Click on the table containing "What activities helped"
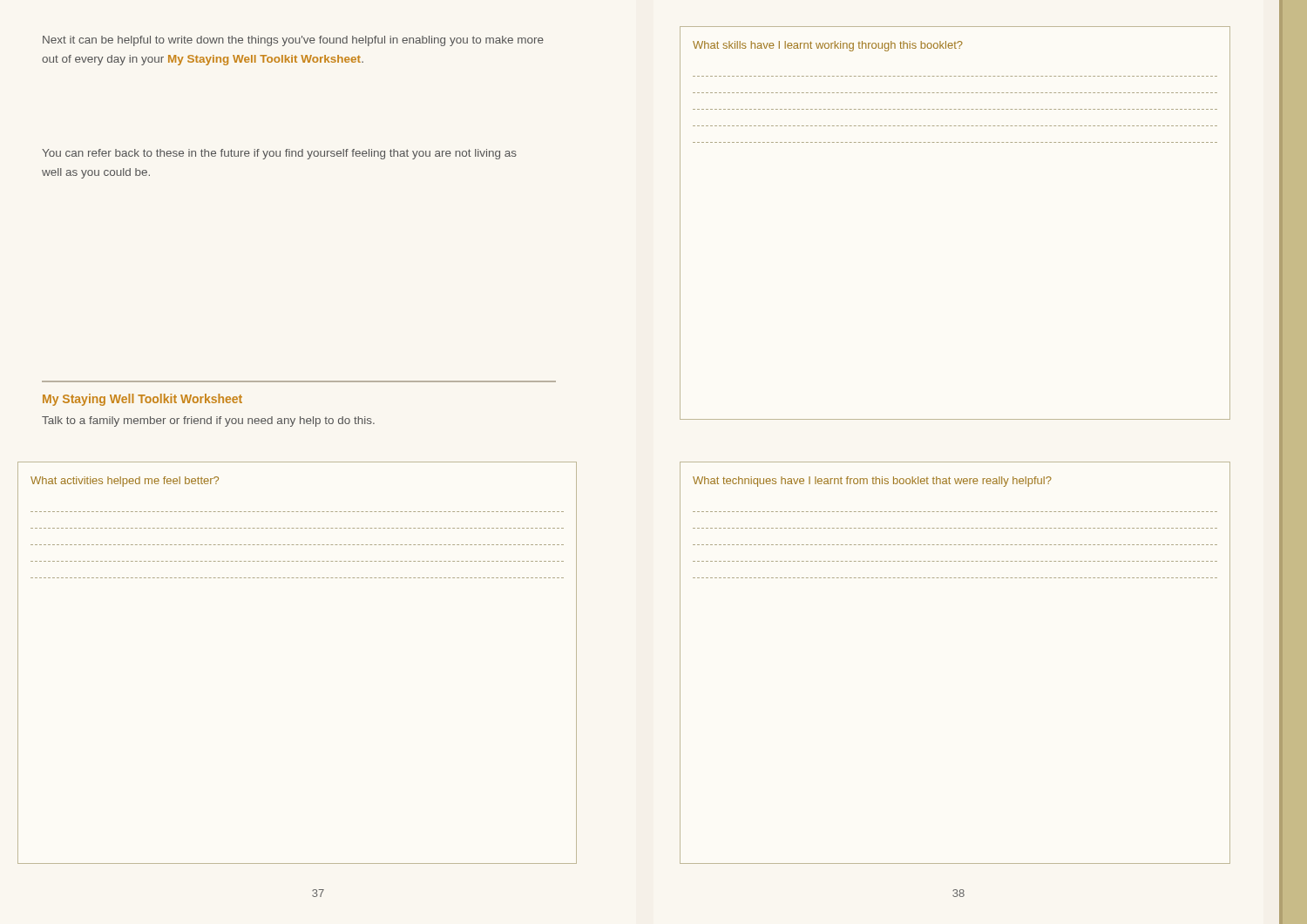The height and width of the screenshot is (924, 1307). tap(297, 663)
